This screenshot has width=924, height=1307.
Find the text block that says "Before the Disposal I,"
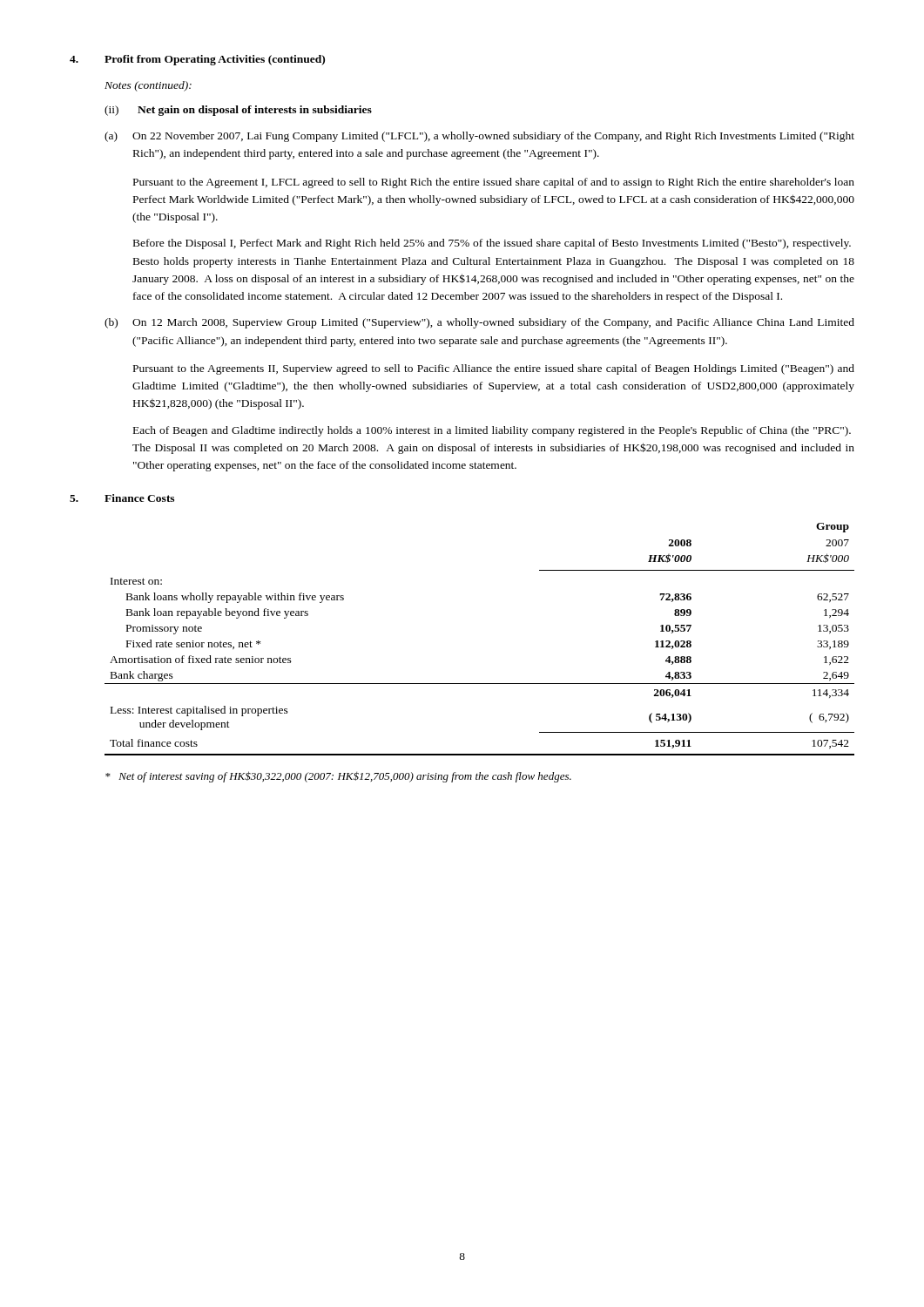coord(493,269)
